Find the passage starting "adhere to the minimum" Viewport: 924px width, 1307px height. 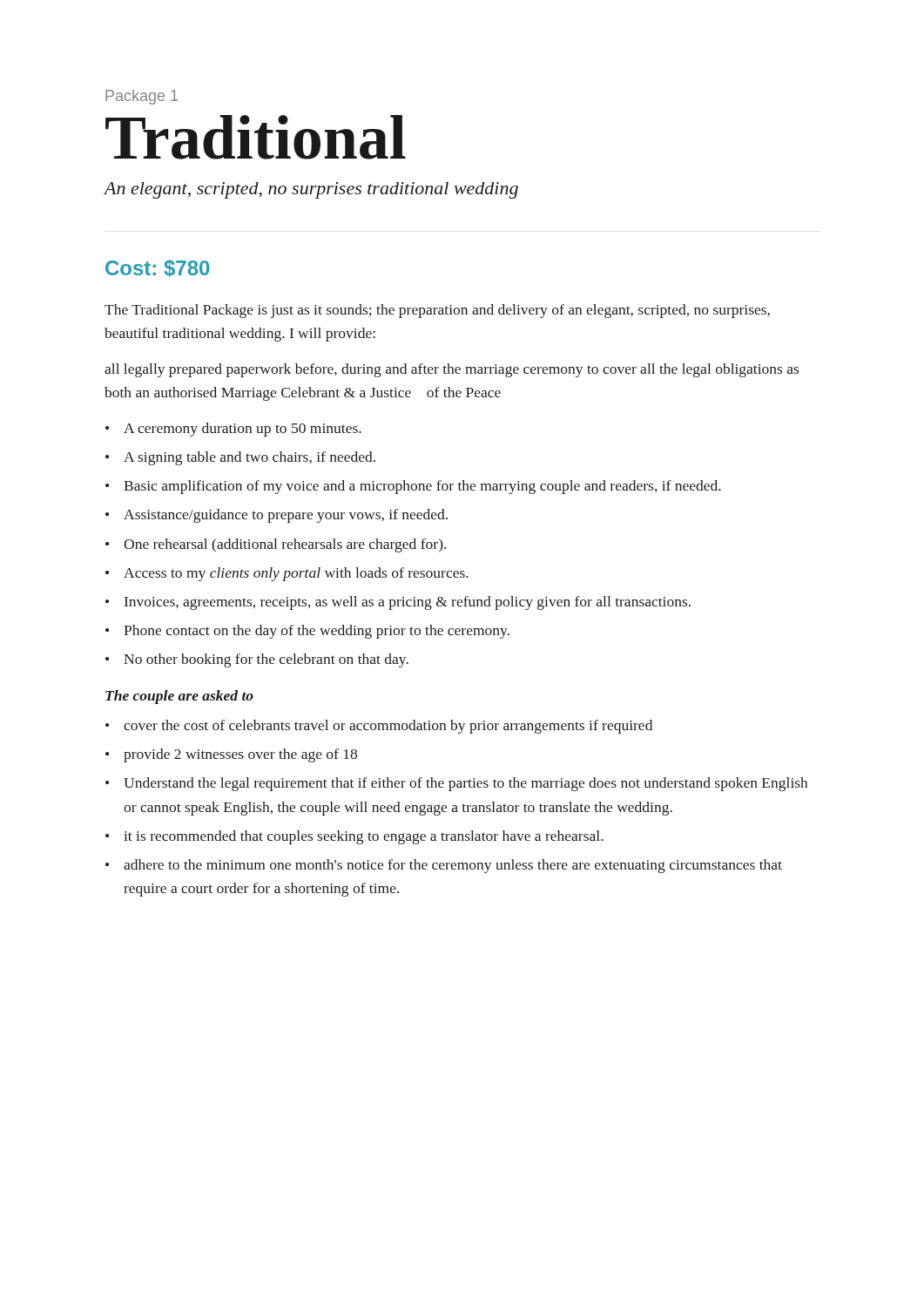pyautogui.click(x=453, y=876)
